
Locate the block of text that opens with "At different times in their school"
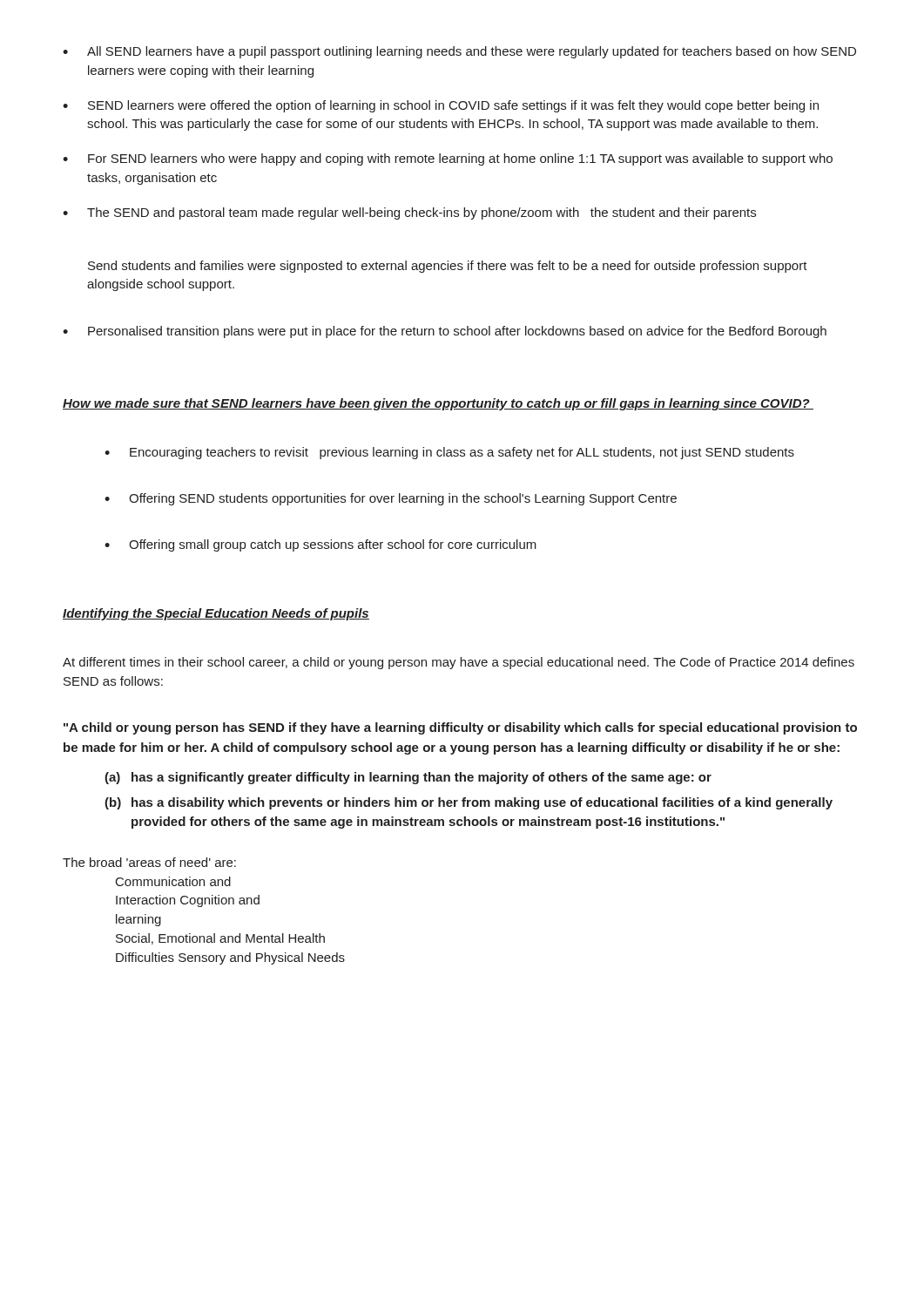click(459, 671)
